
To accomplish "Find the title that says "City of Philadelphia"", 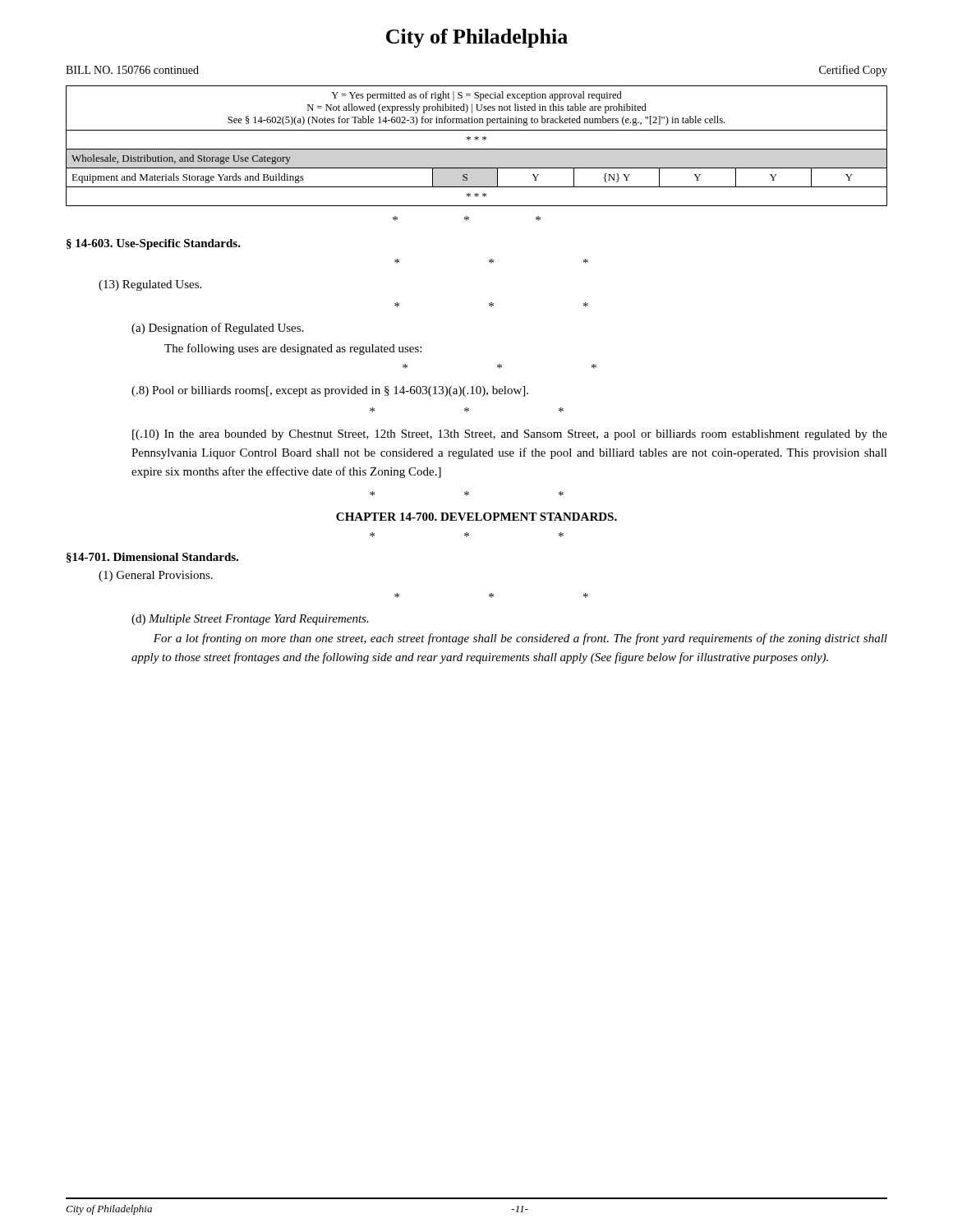I will (x=476, y=37).
